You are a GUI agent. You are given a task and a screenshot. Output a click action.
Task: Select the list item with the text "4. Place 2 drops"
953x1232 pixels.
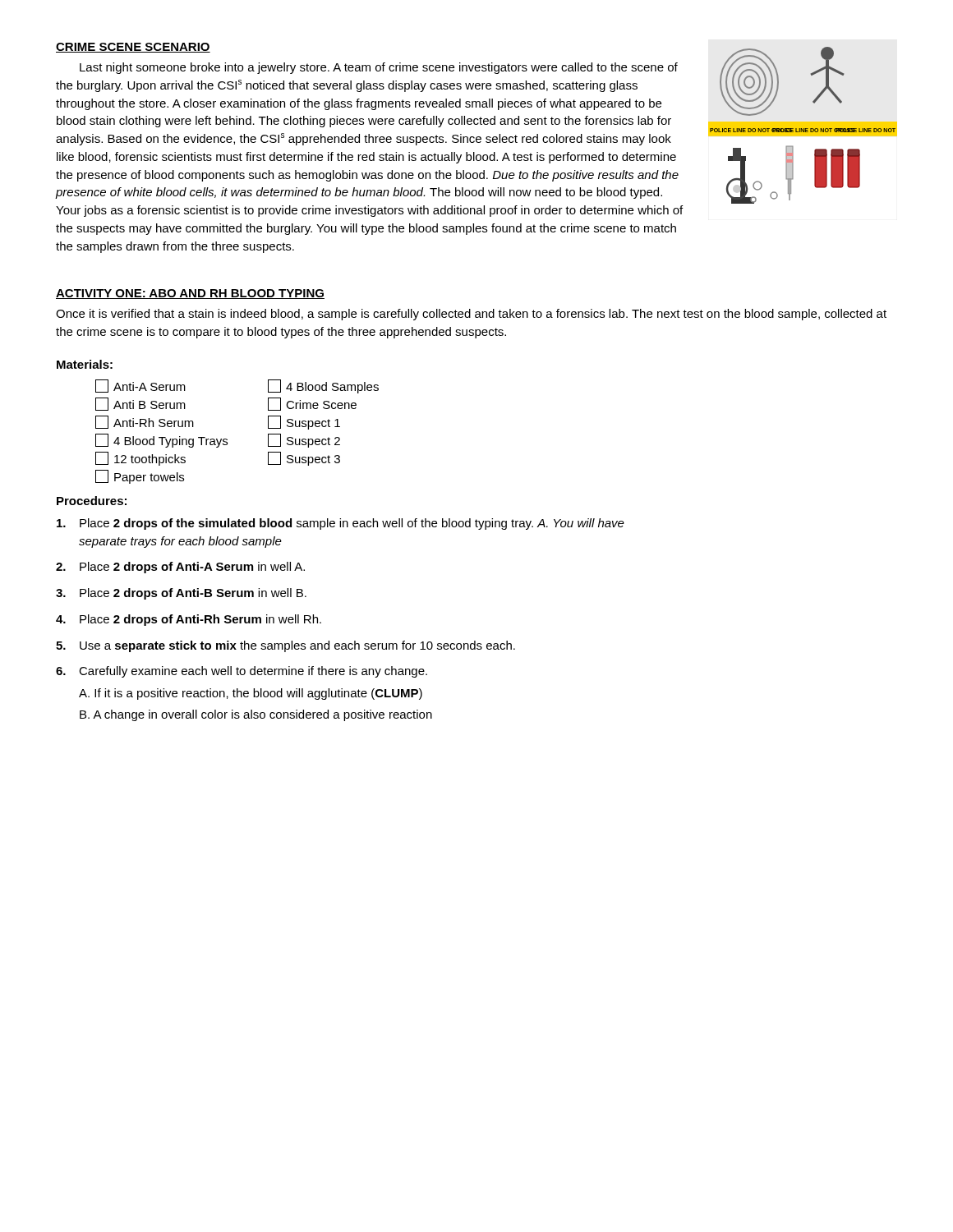point(189,619)
